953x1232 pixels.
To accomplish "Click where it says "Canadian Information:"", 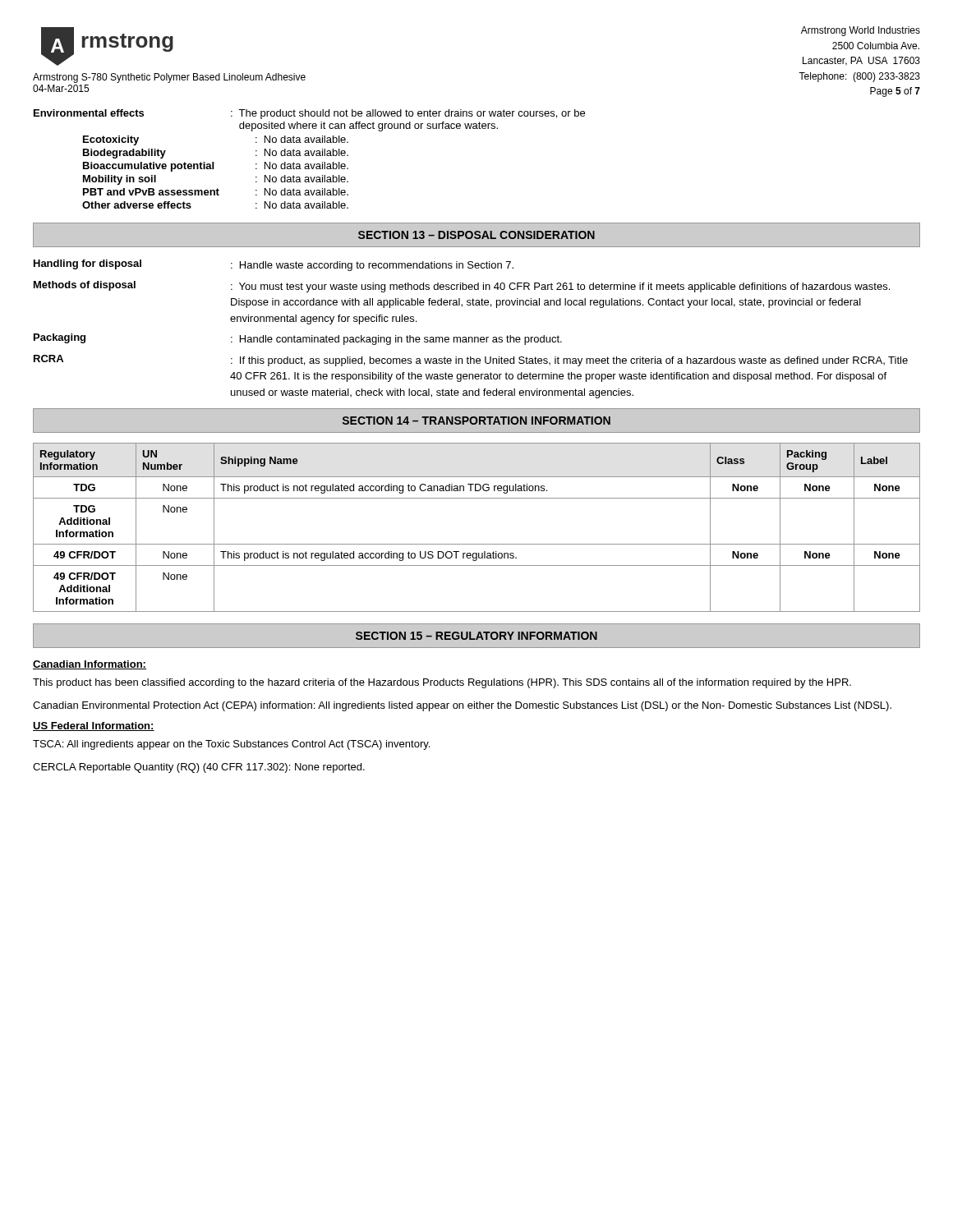I will point(90,665).
